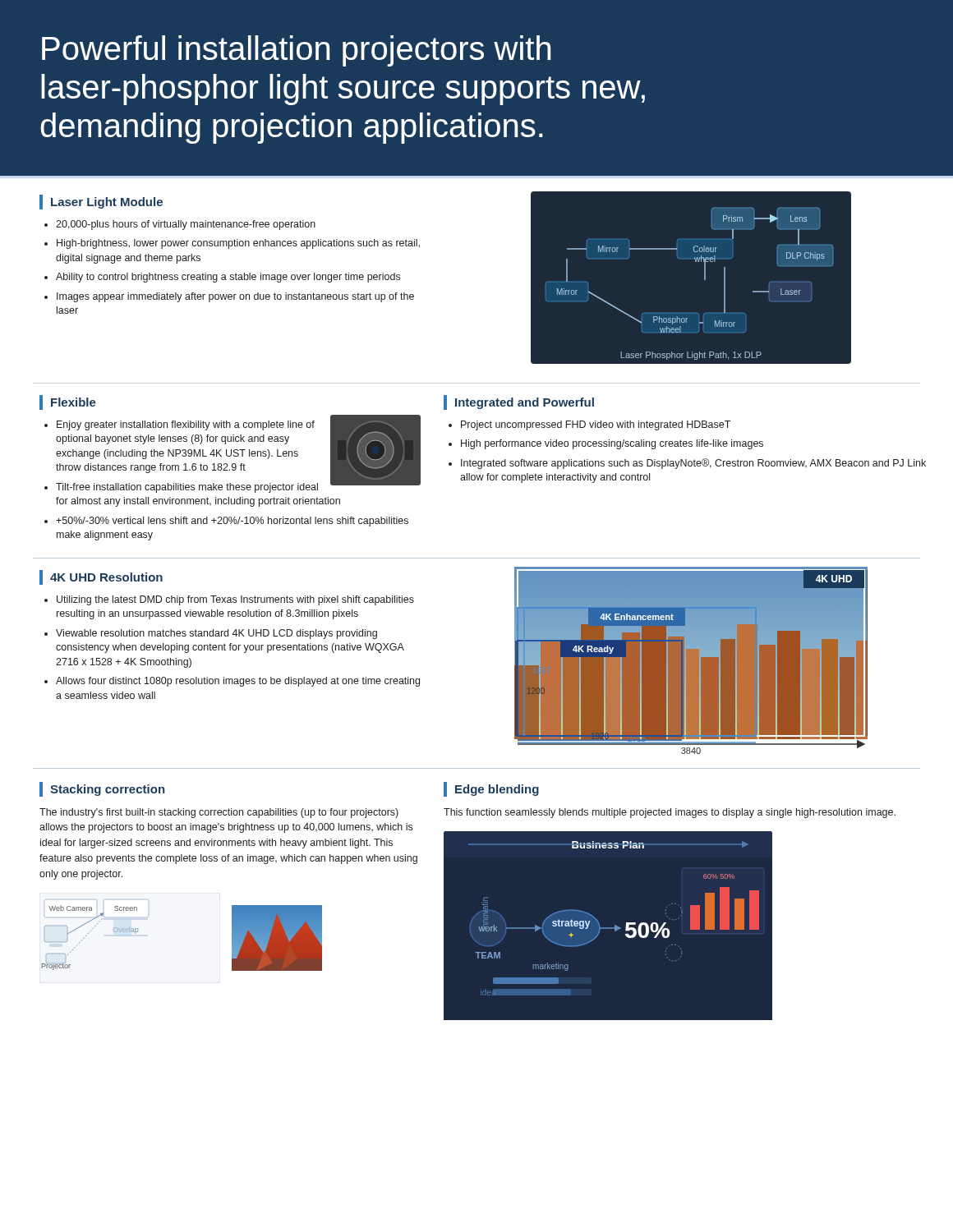Screen dimensions: 1232x953
Task: Point to the title beginning "Powerful installation projectors with laser-phosphor light source supports"
Action: (x=476, y=88)
